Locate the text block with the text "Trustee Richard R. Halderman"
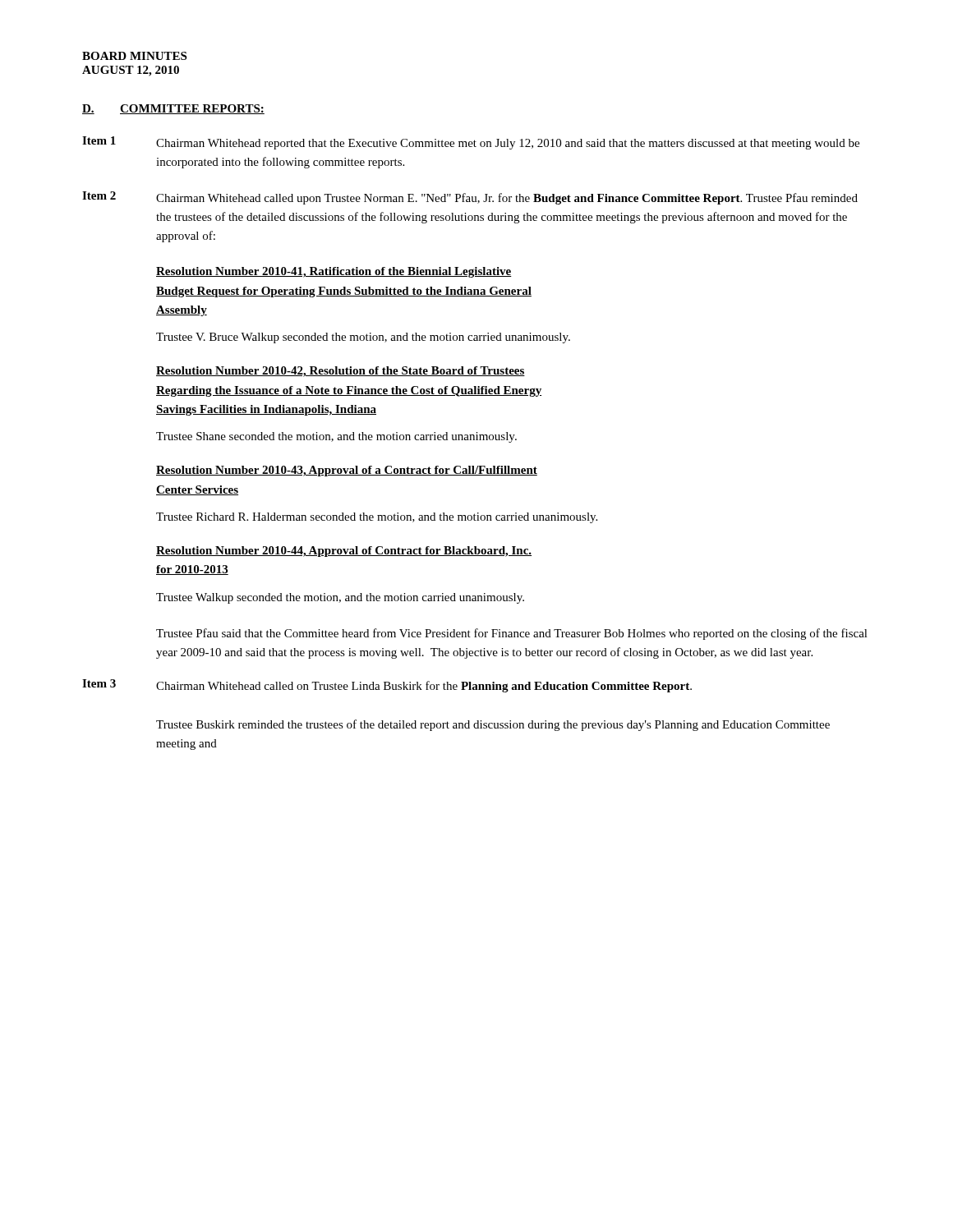 (377, 516)
